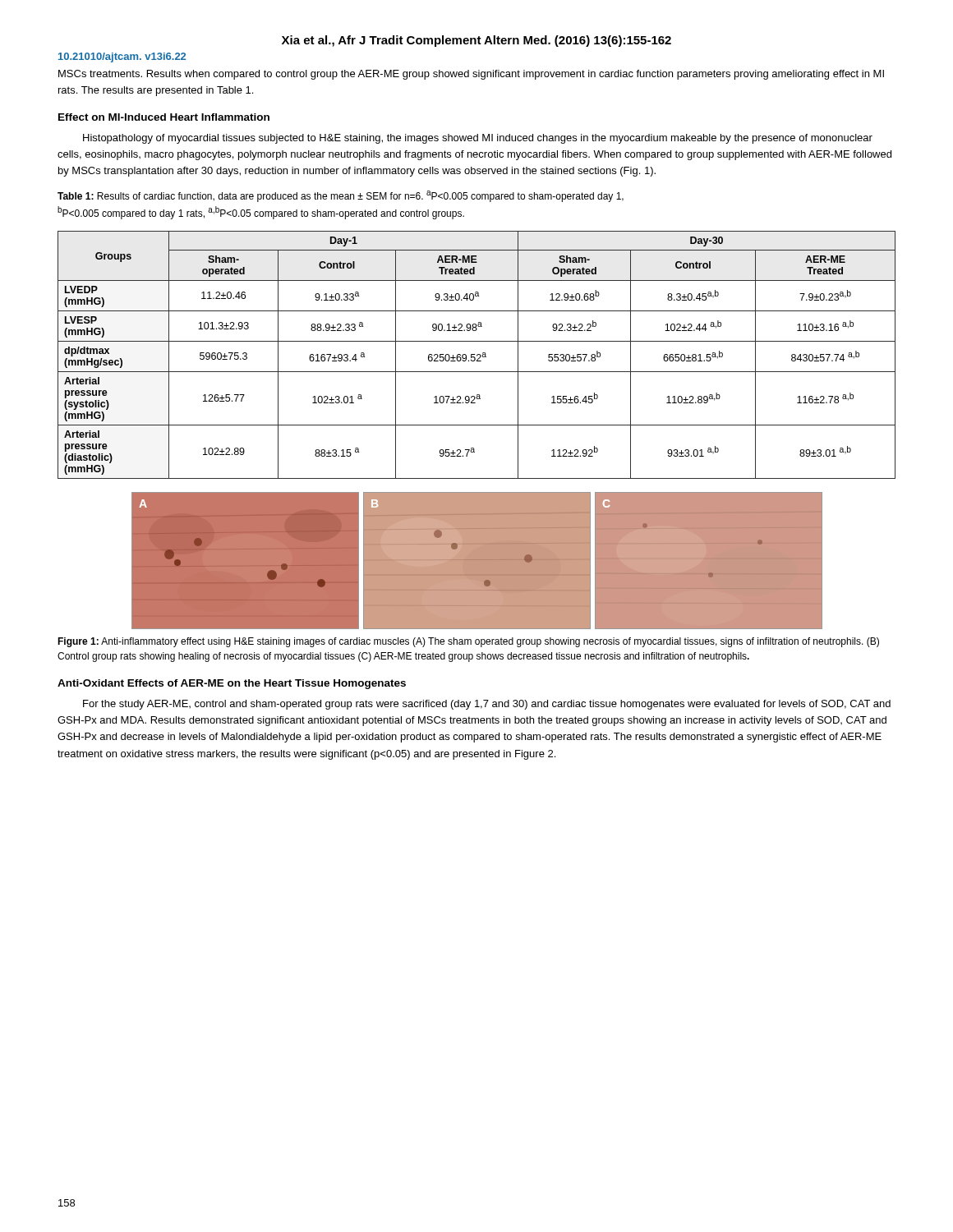Find the table that mentions "107±2.92 a"
The width and height of the screenshot is (953, 1232).
(x=476, y=355)
